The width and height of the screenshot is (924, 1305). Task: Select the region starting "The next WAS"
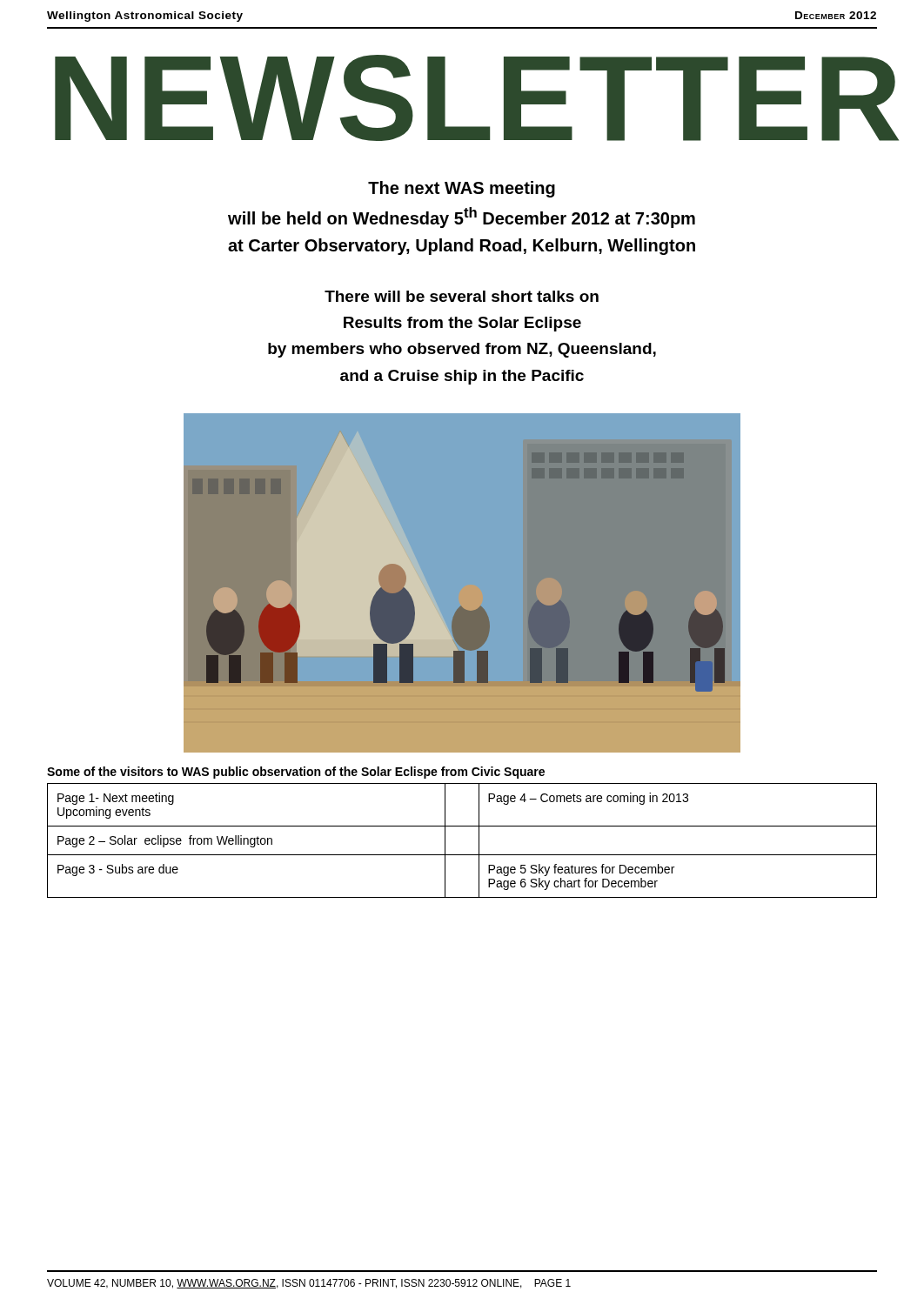pos(462,216)
